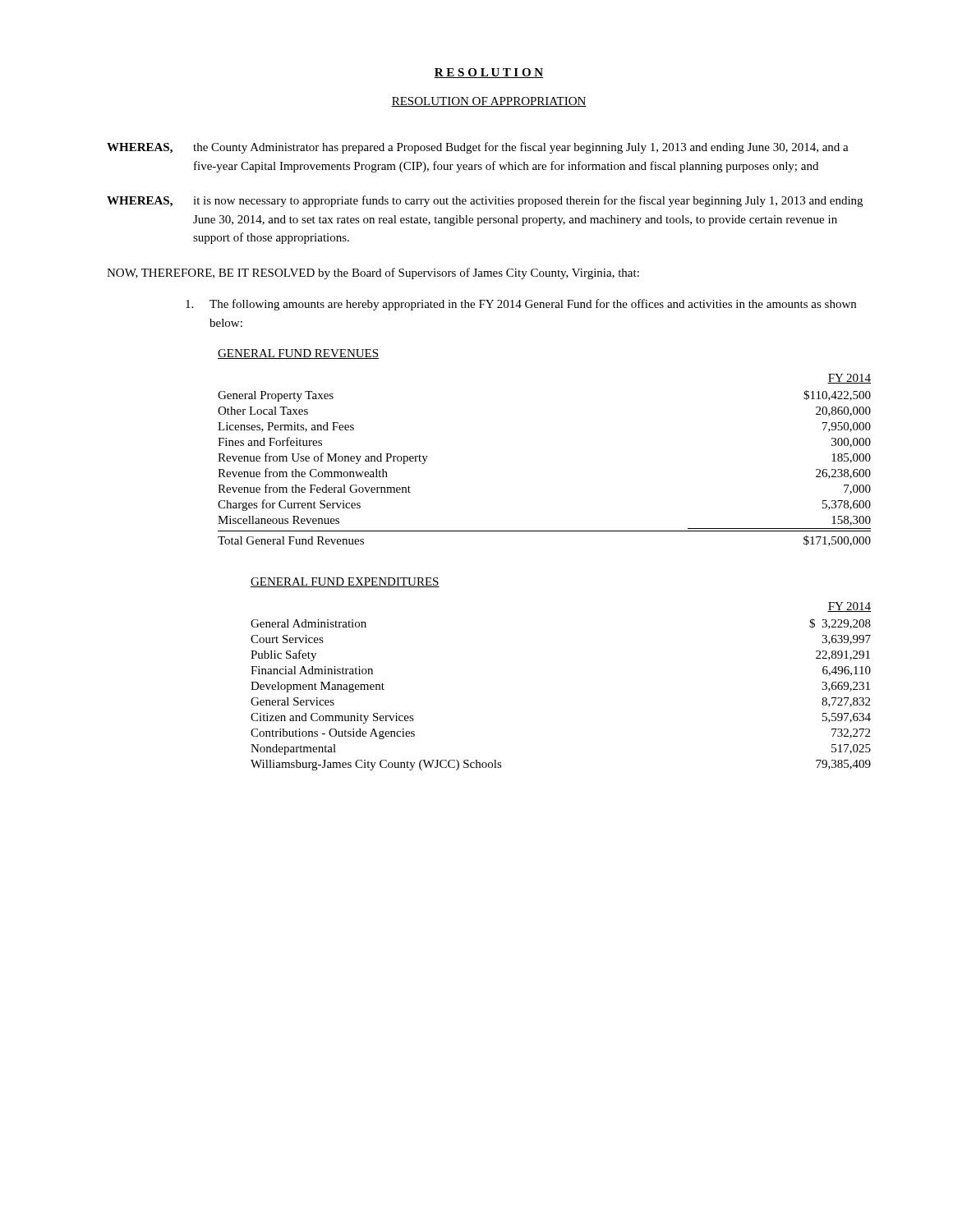Find the text block starting "WHEREAS, the County Administrator has prepared"
The image size is (953, 1232).
[x=489, y=156]
